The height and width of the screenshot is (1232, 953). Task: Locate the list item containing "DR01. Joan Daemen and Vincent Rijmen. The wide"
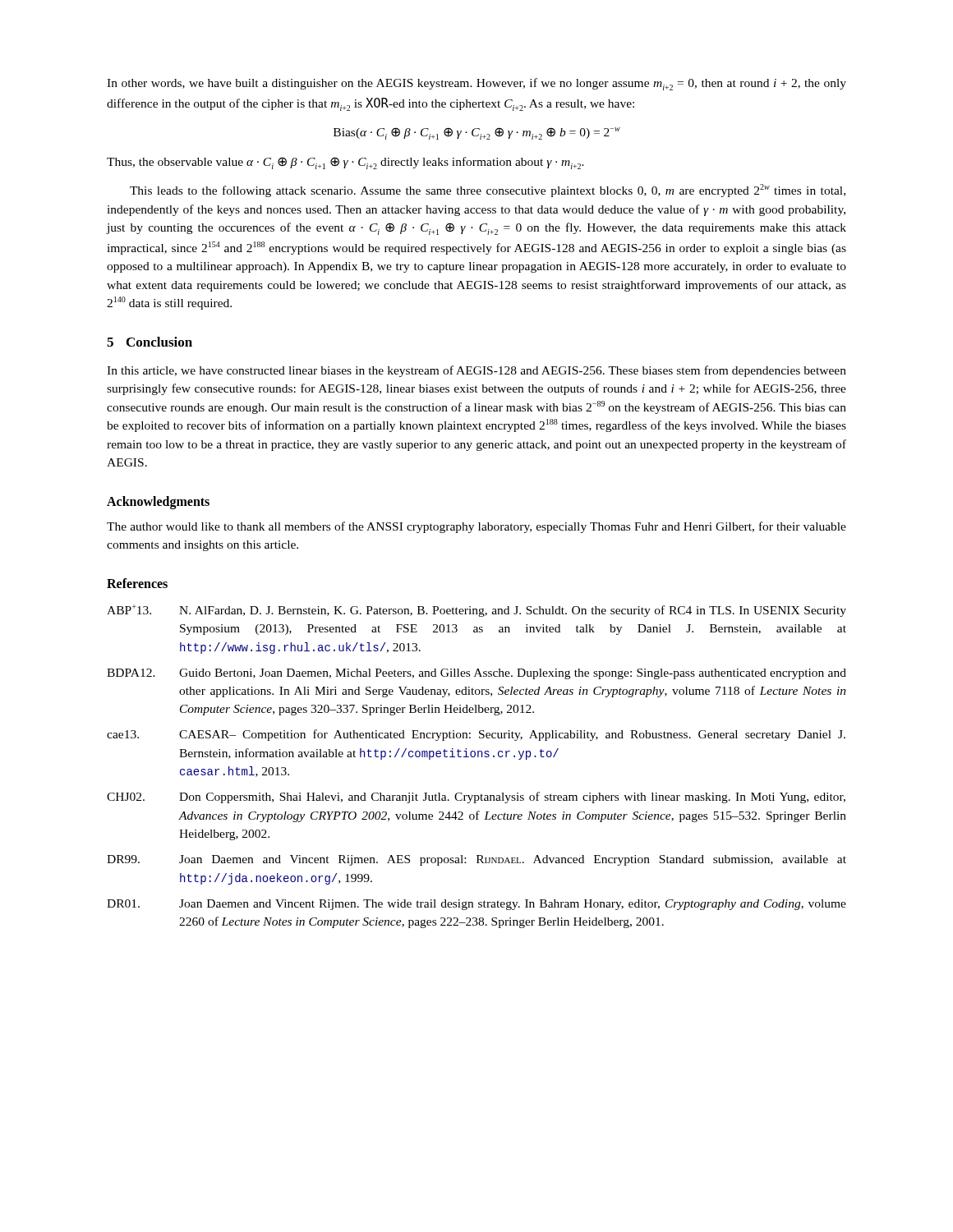tap(476, 913)
